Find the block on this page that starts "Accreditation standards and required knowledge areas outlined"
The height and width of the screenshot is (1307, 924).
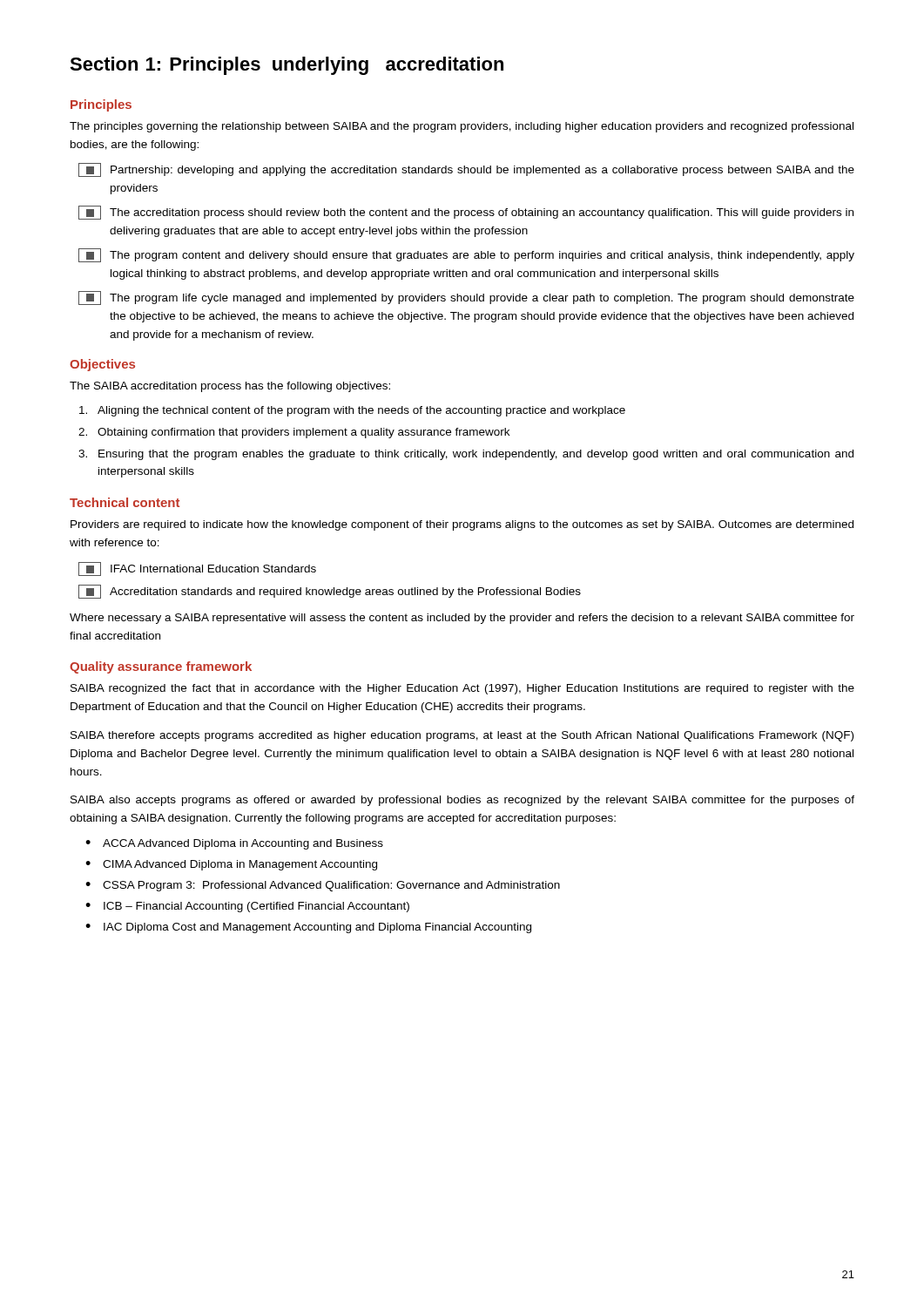pyautogui.click(x=330, y=592)
